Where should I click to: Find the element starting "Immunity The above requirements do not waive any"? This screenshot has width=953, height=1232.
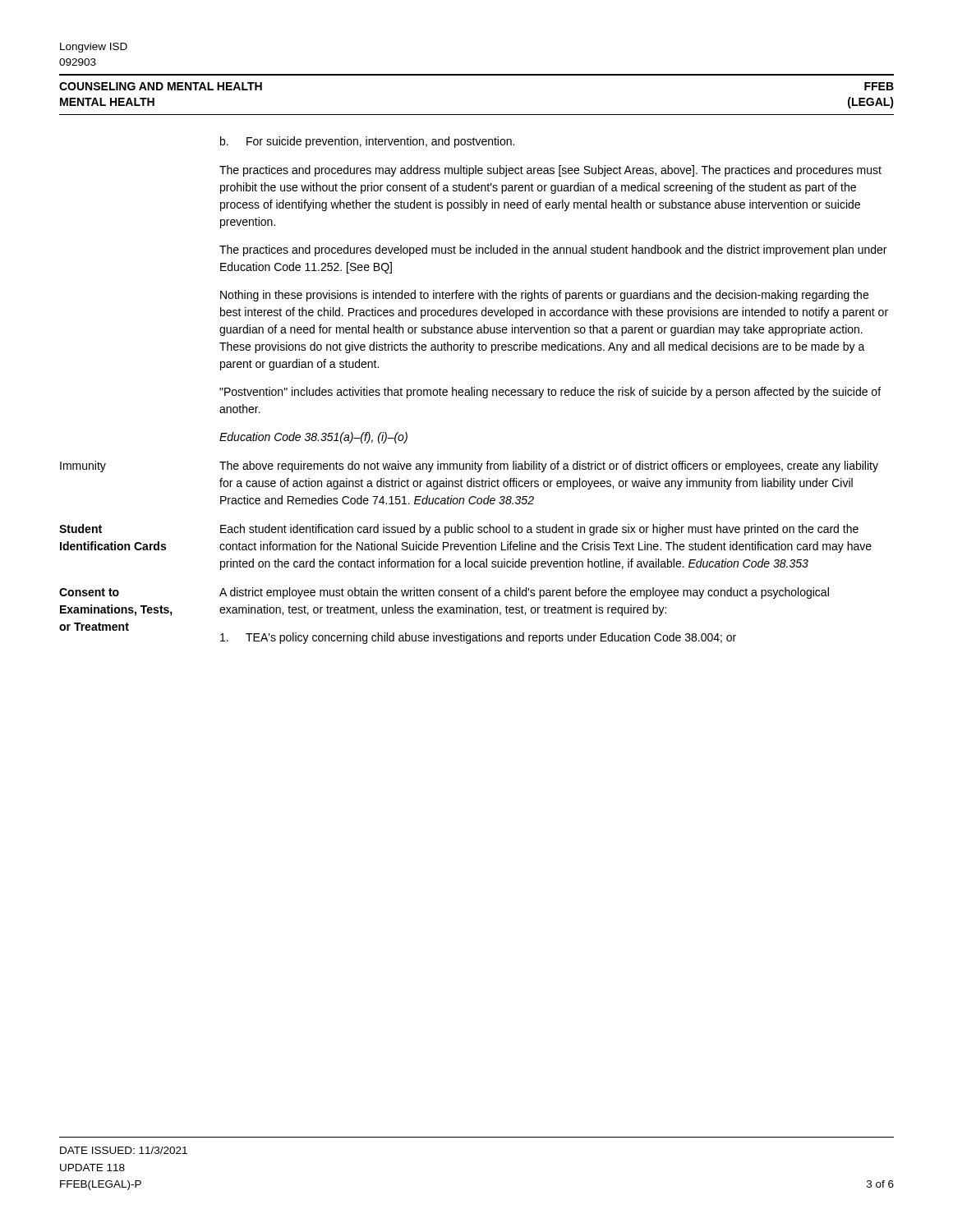tap(476, 483)
